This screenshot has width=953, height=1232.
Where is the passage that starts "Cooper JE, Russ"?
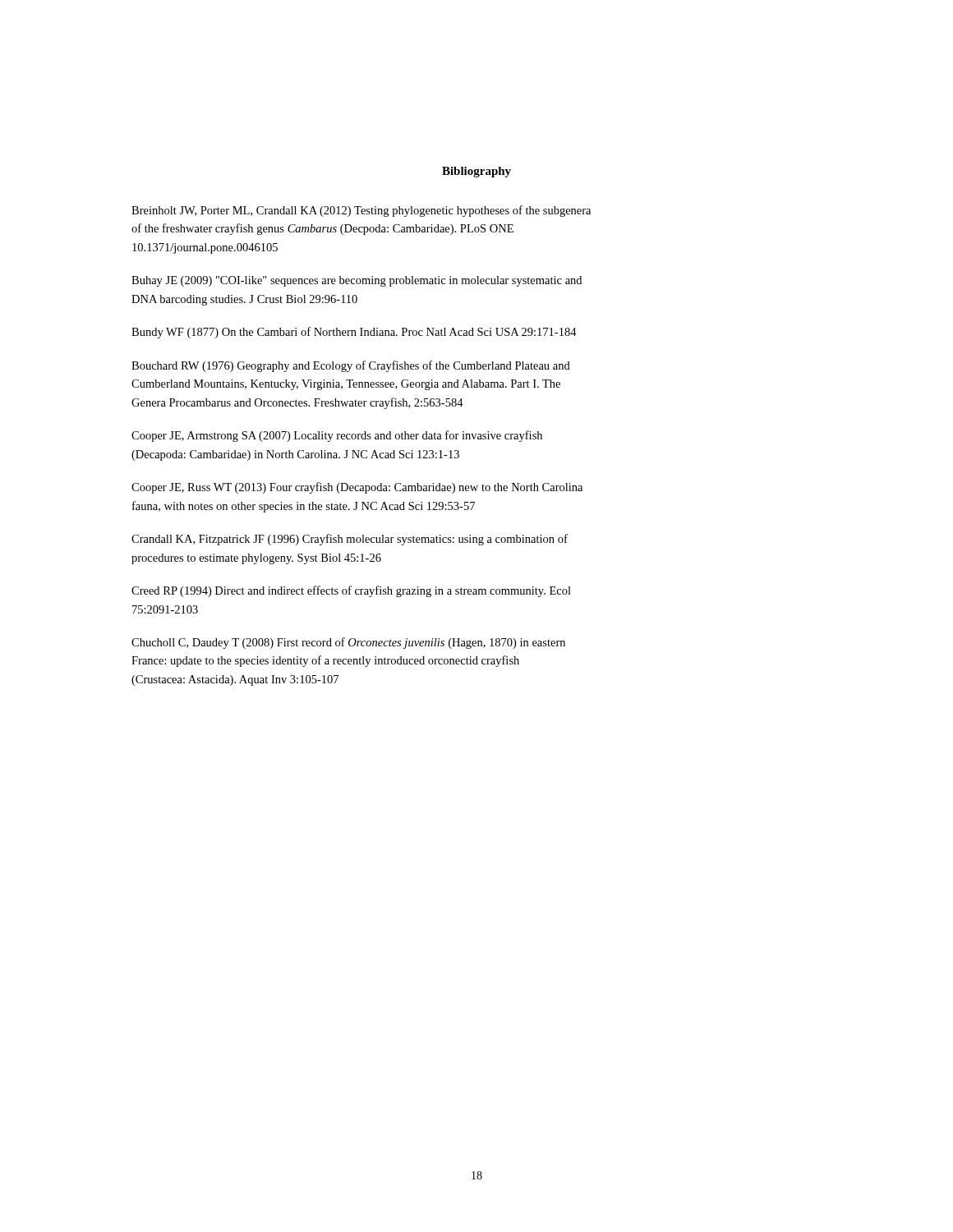coord(476,497)
